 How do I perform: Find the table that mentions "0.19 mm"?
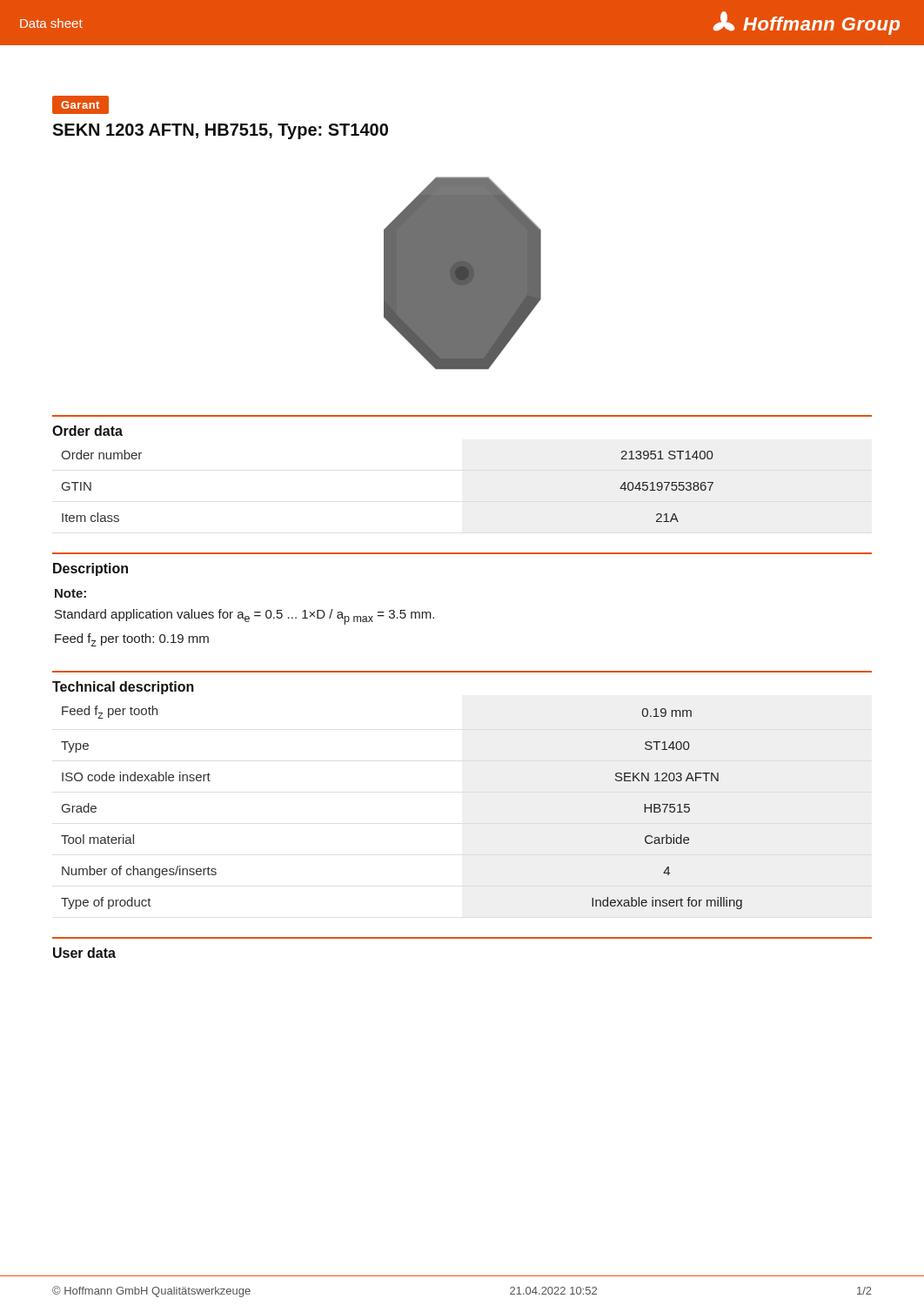[x=462, y=807]
